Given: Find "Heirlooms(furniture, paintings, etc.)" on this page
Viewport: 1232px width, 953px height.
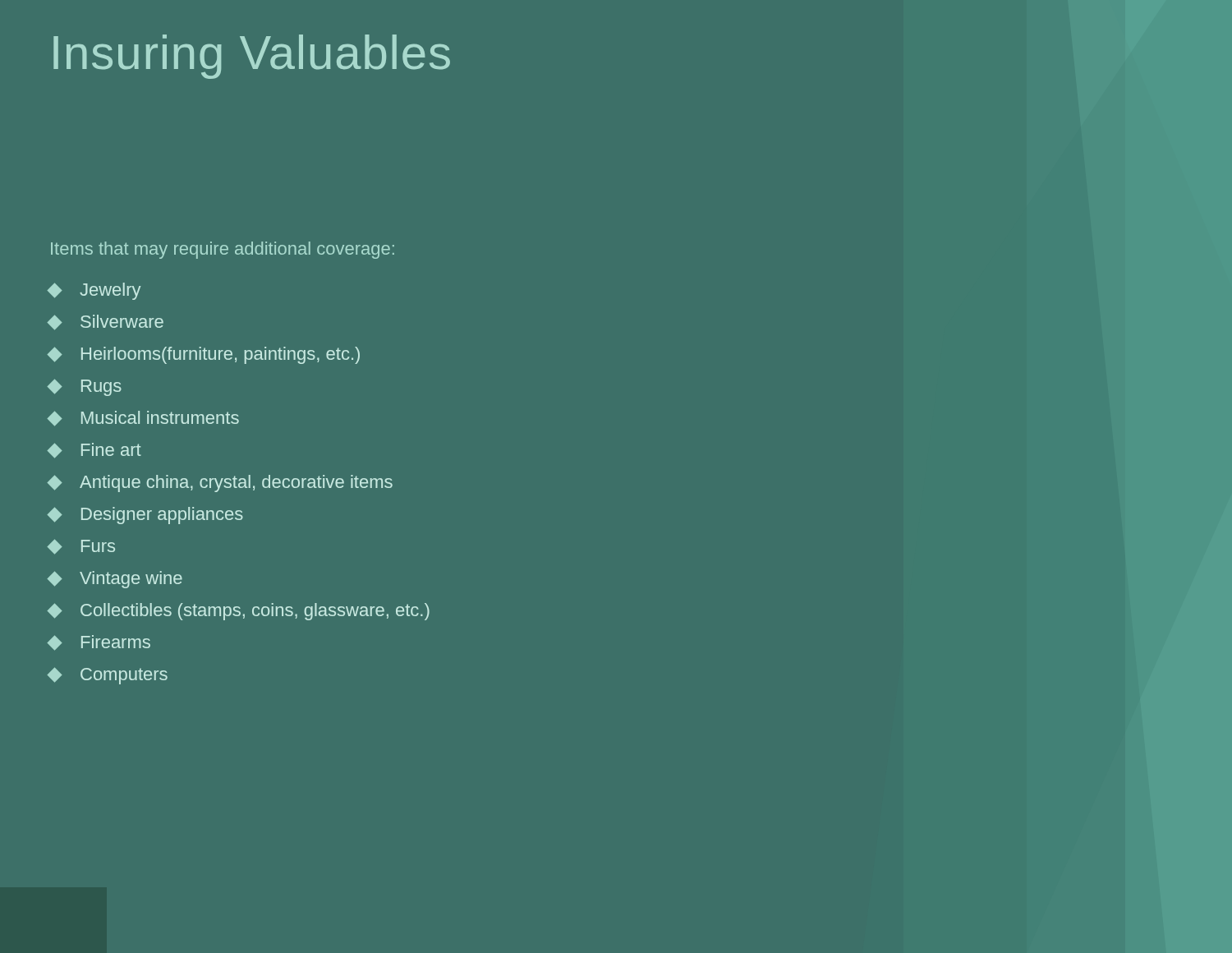Looking at the screenshot, I should click(x=205, y=354).
